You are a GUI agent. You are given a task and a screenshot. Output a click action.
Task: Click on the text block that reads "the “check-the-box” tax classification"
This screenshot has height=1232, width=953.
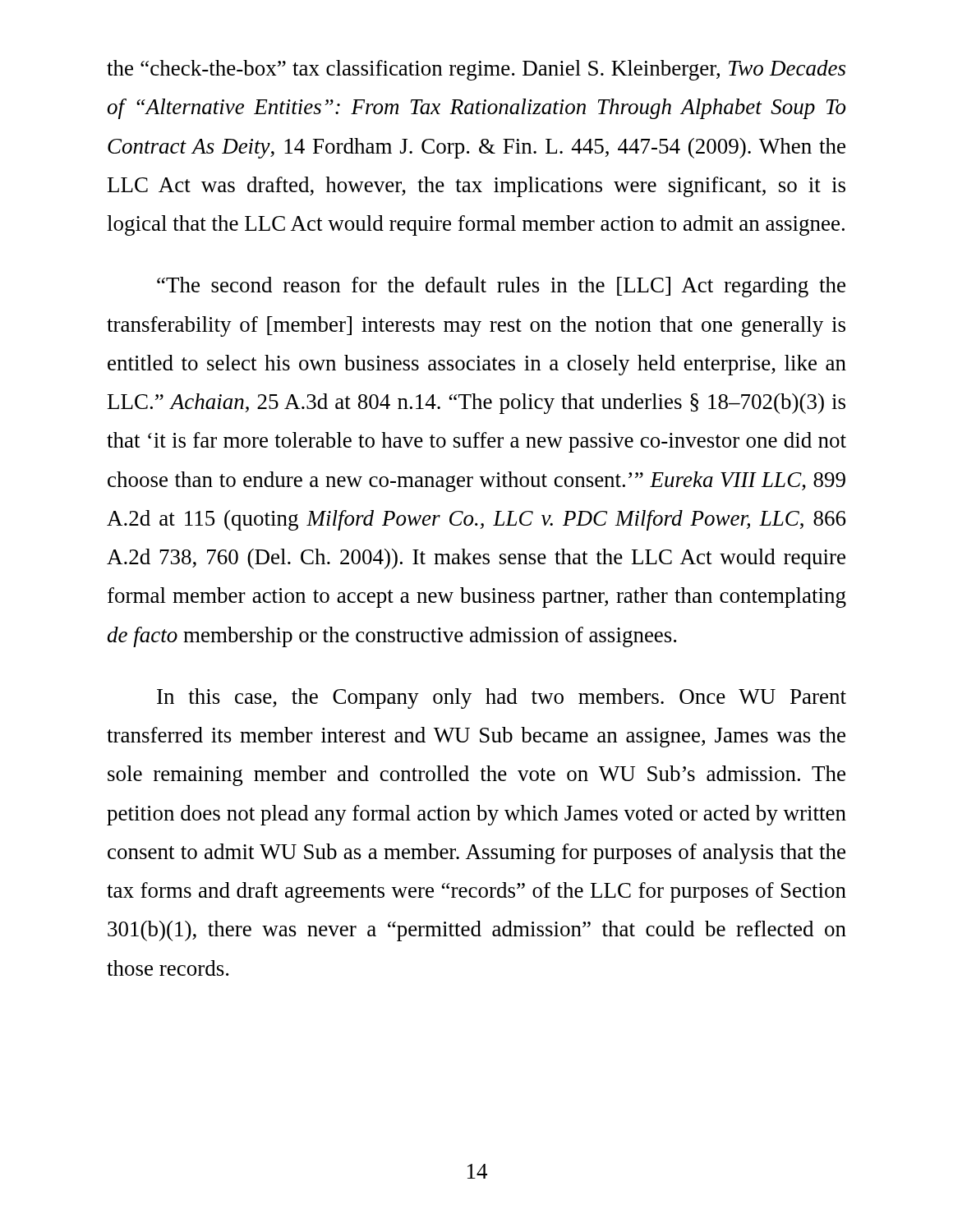[476, 146]
